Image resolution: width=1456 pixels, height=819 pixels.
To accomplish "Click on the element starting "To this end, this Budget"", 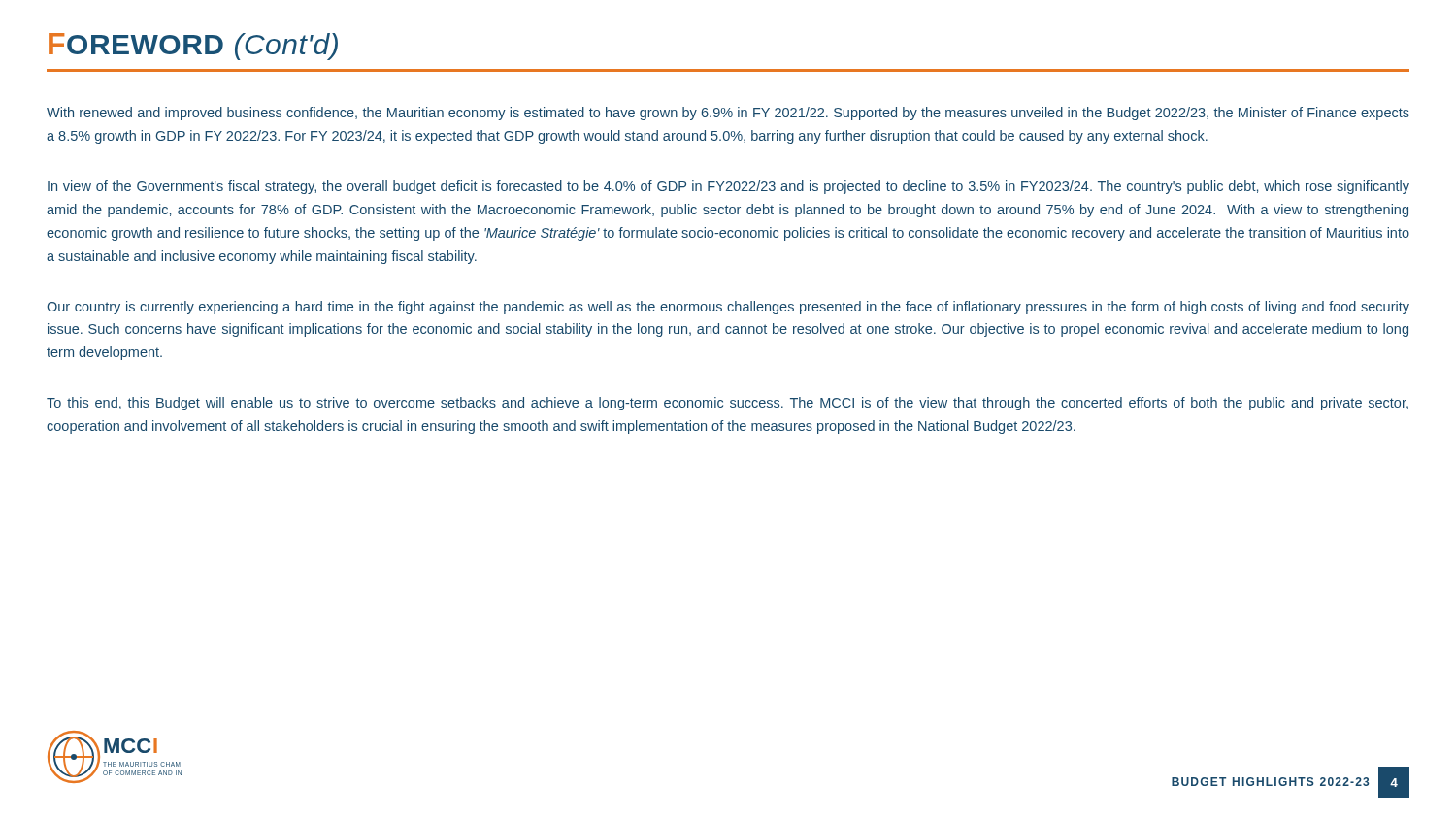I will (728, 415).
